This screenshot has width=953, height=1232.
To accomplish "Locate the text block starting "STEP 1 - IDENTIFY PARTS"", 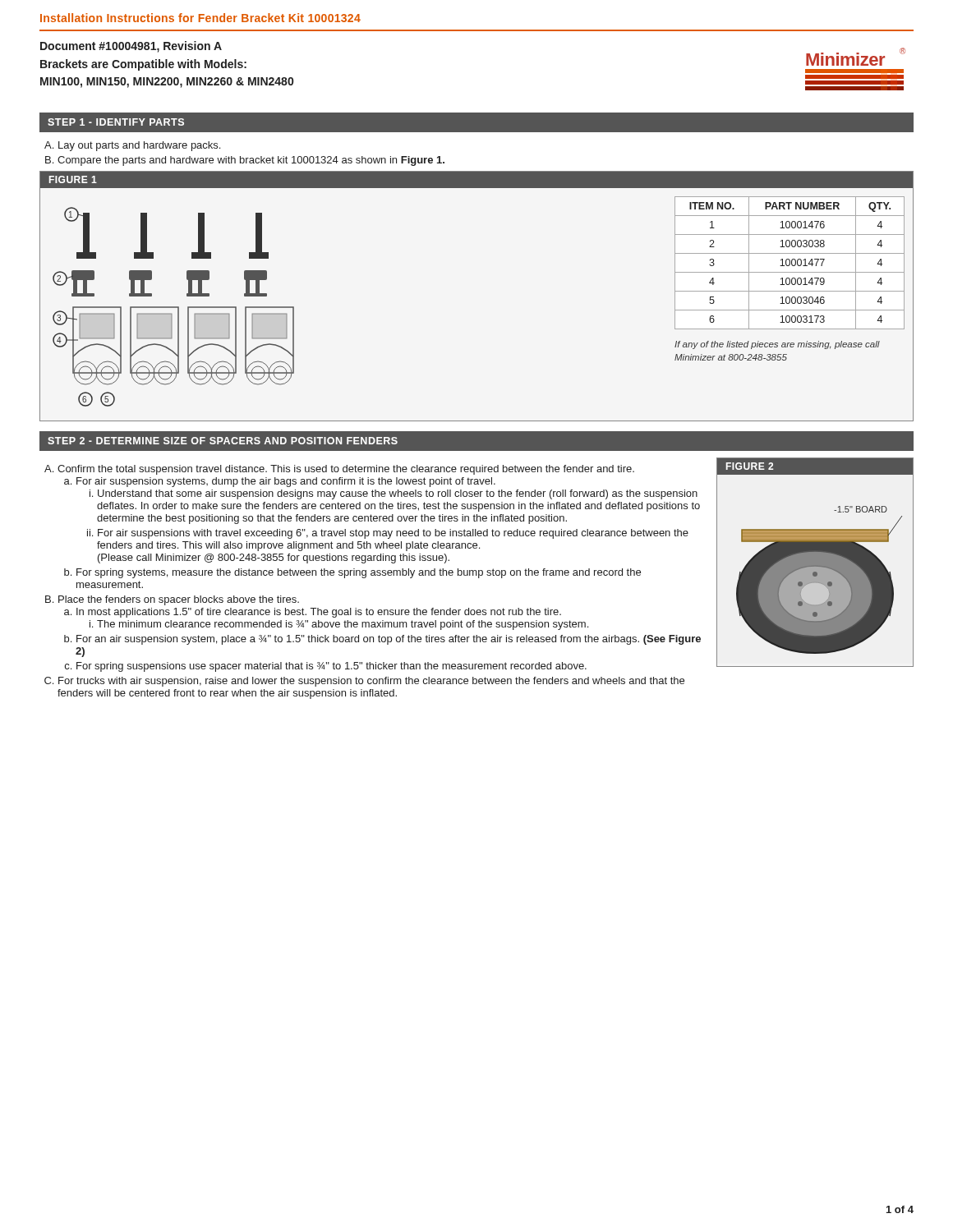I will [x=116, y=122].
